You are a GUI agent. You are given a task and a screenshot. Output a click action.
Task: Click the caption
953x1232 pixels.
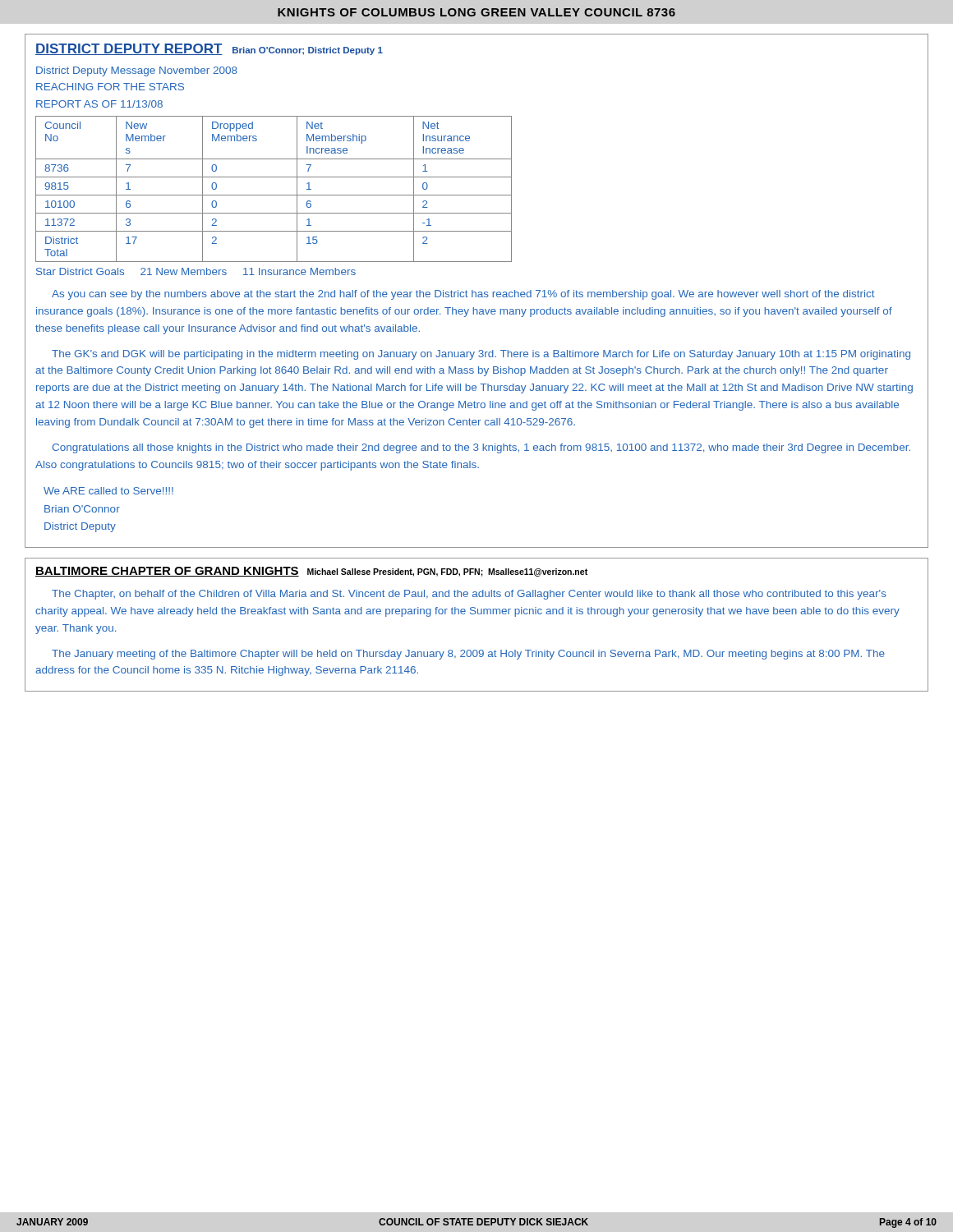(x=196, y=271)
